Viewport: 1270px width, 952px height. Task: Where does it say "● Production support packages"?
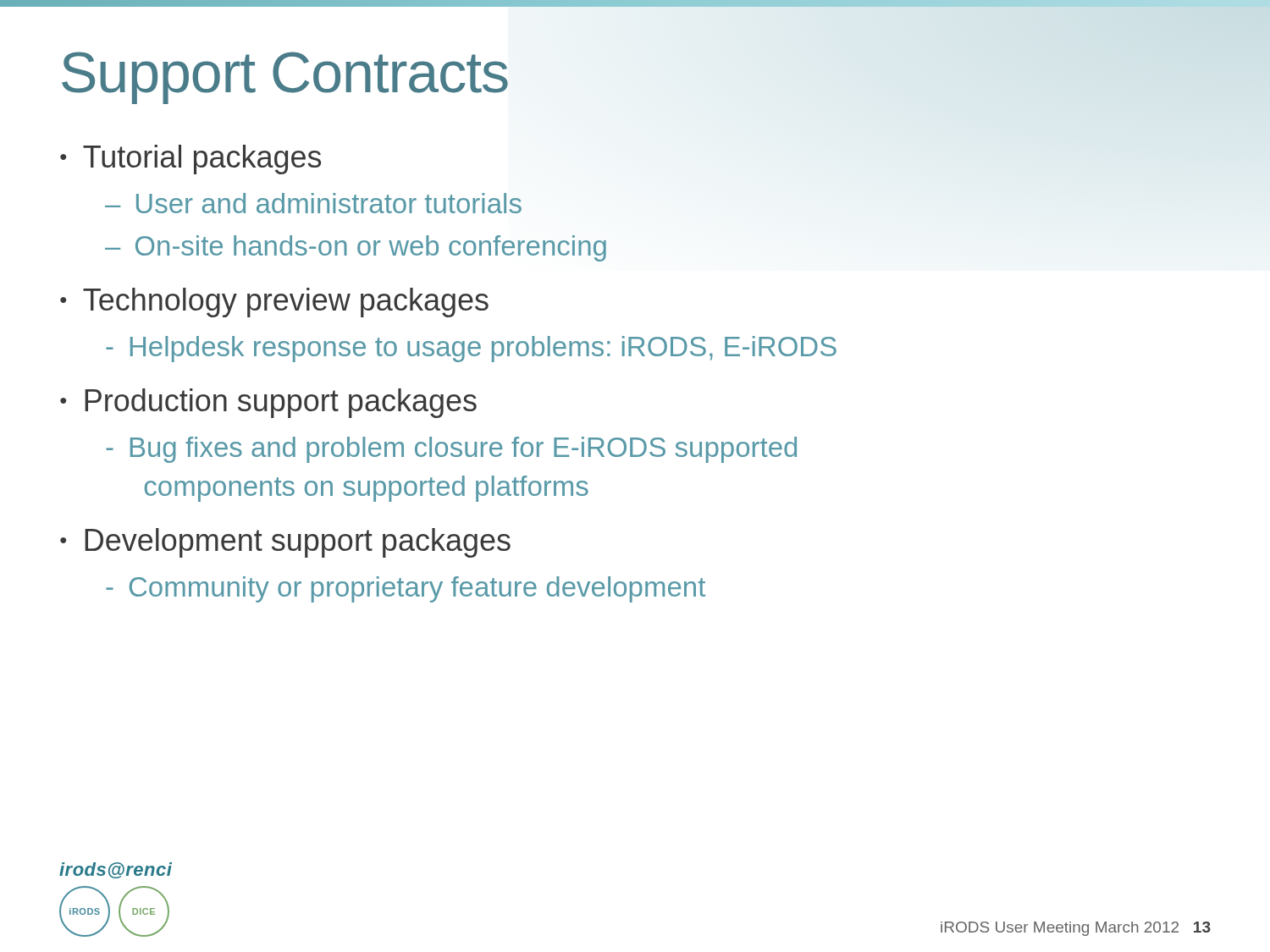[268, 403]
